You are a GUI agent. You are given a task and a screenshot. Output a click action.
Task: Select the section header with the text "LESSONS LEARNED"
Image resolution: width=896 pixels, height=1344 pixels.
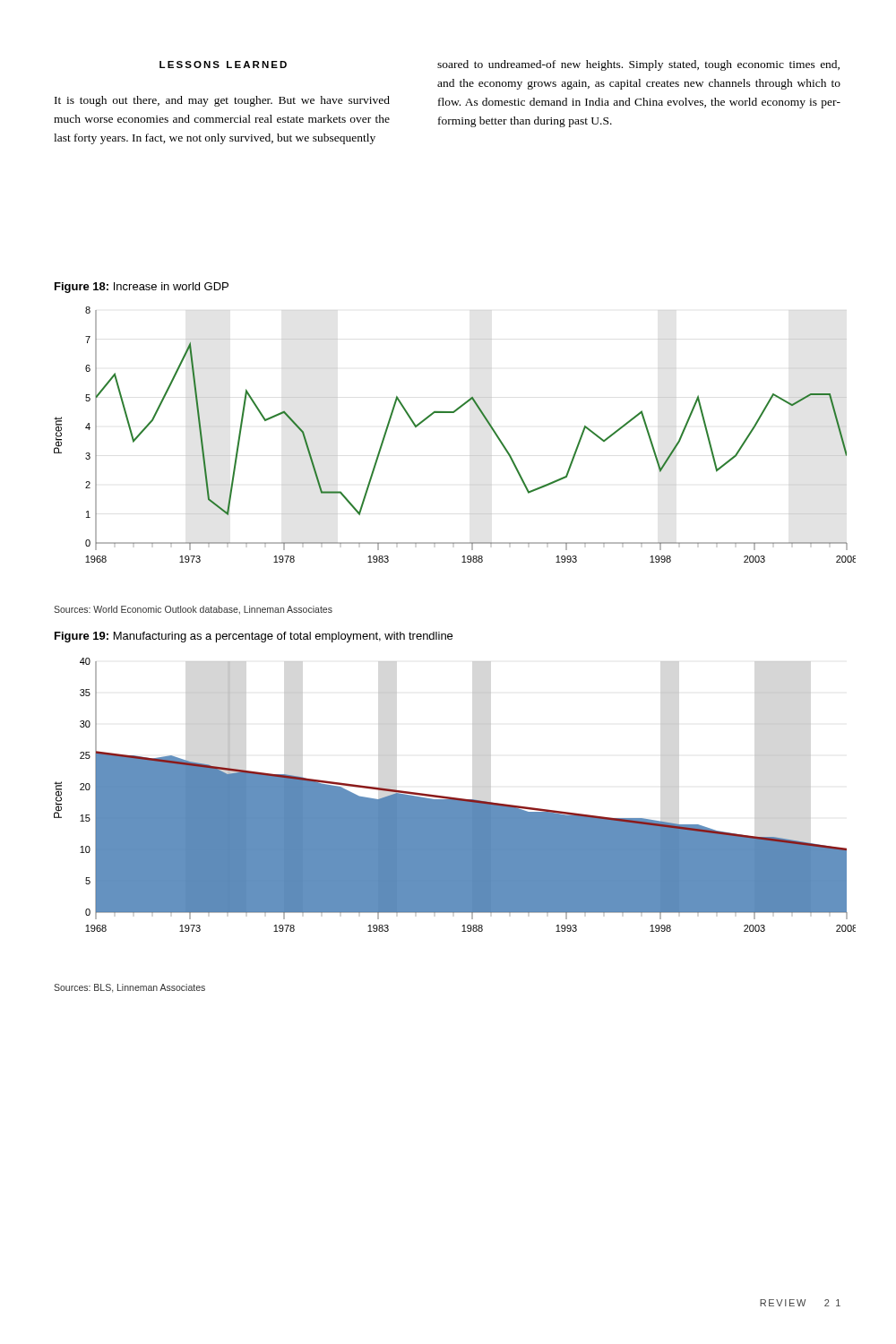point(224,65)
